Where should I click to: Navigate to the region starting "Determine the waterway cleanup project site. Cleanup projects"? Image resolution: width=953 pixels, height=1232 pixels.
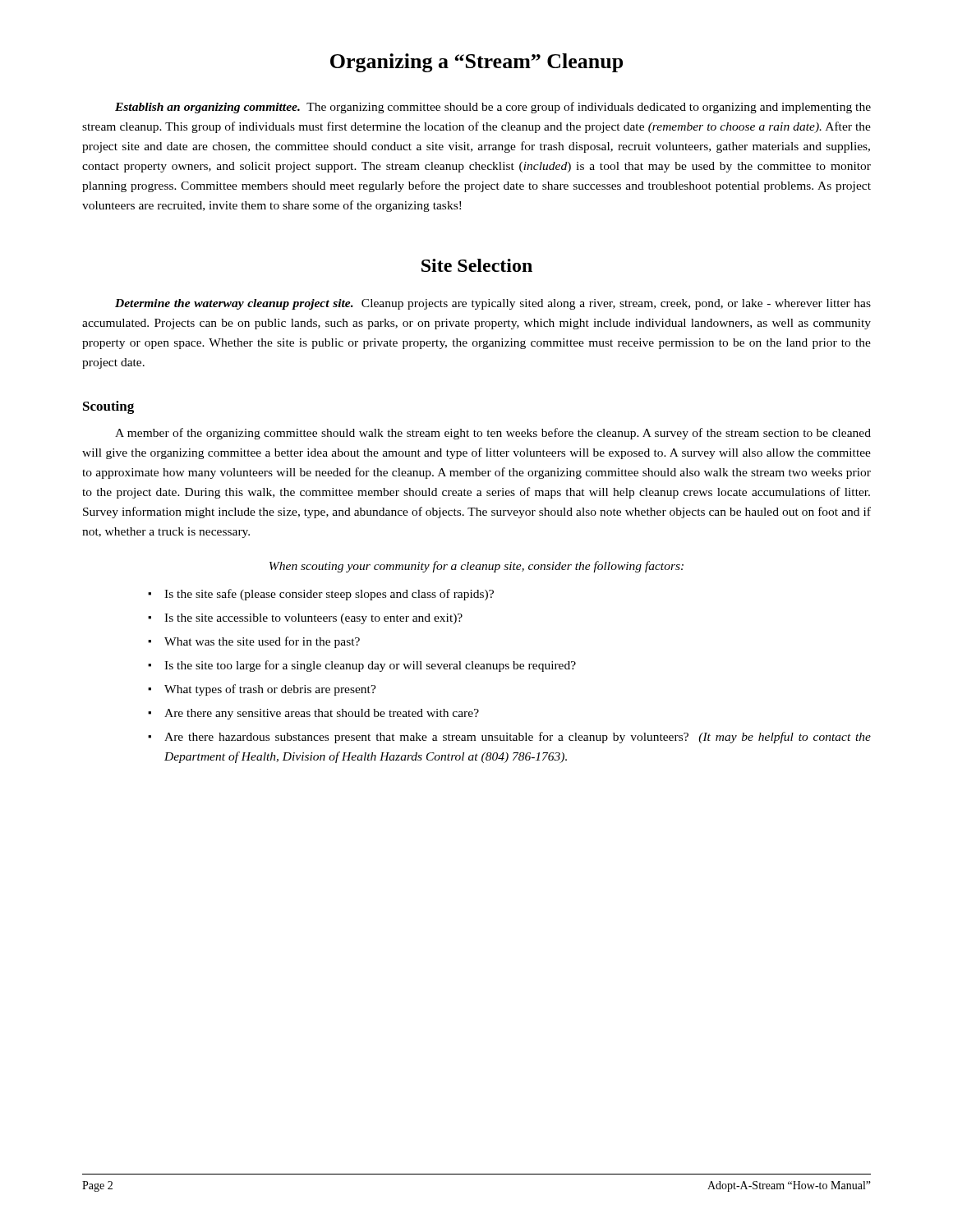[x=476, y=332]
